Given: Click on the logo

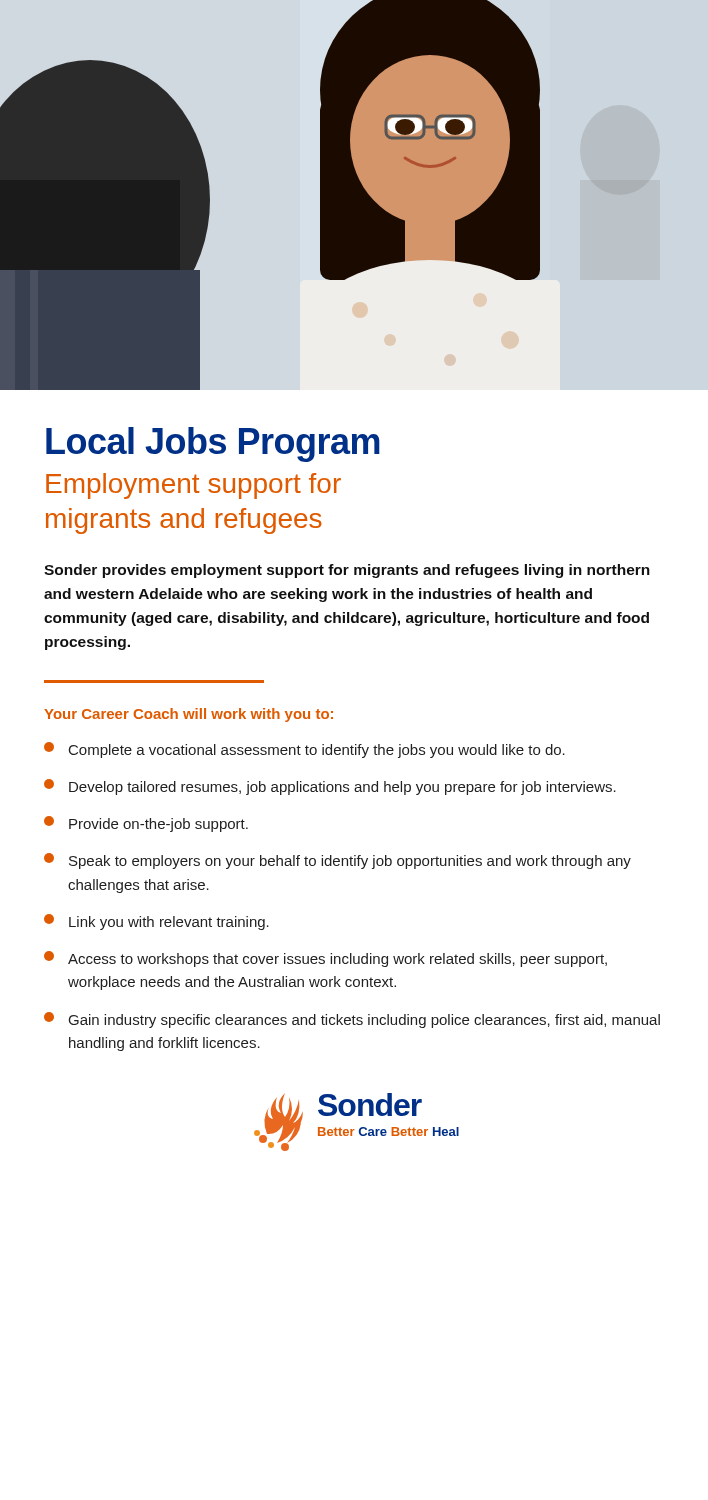Looking at the screenshot, I should coord(354,1129).
